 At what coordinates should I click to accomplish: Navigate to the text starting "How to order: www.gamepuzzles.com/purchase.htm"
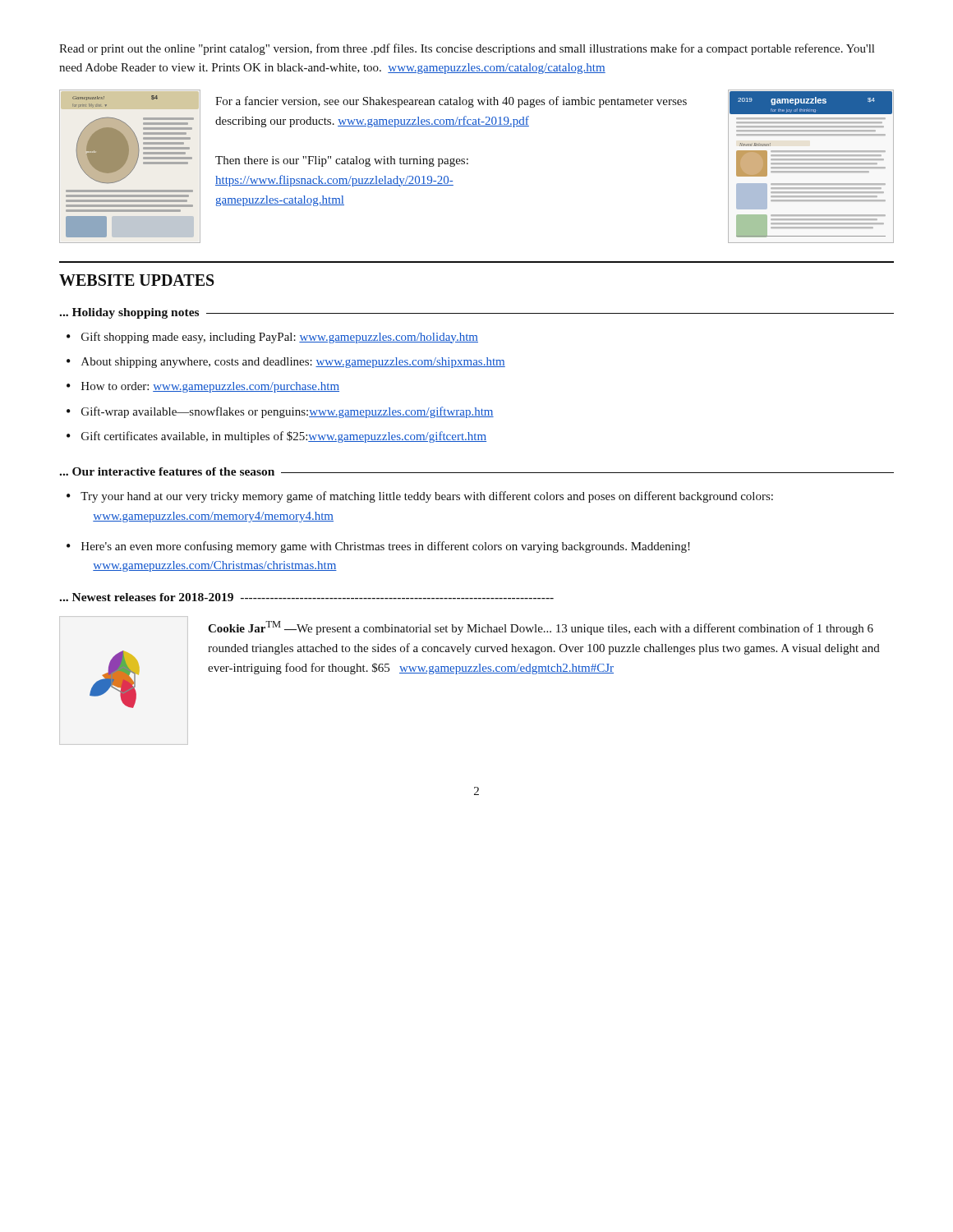(210, 387)
